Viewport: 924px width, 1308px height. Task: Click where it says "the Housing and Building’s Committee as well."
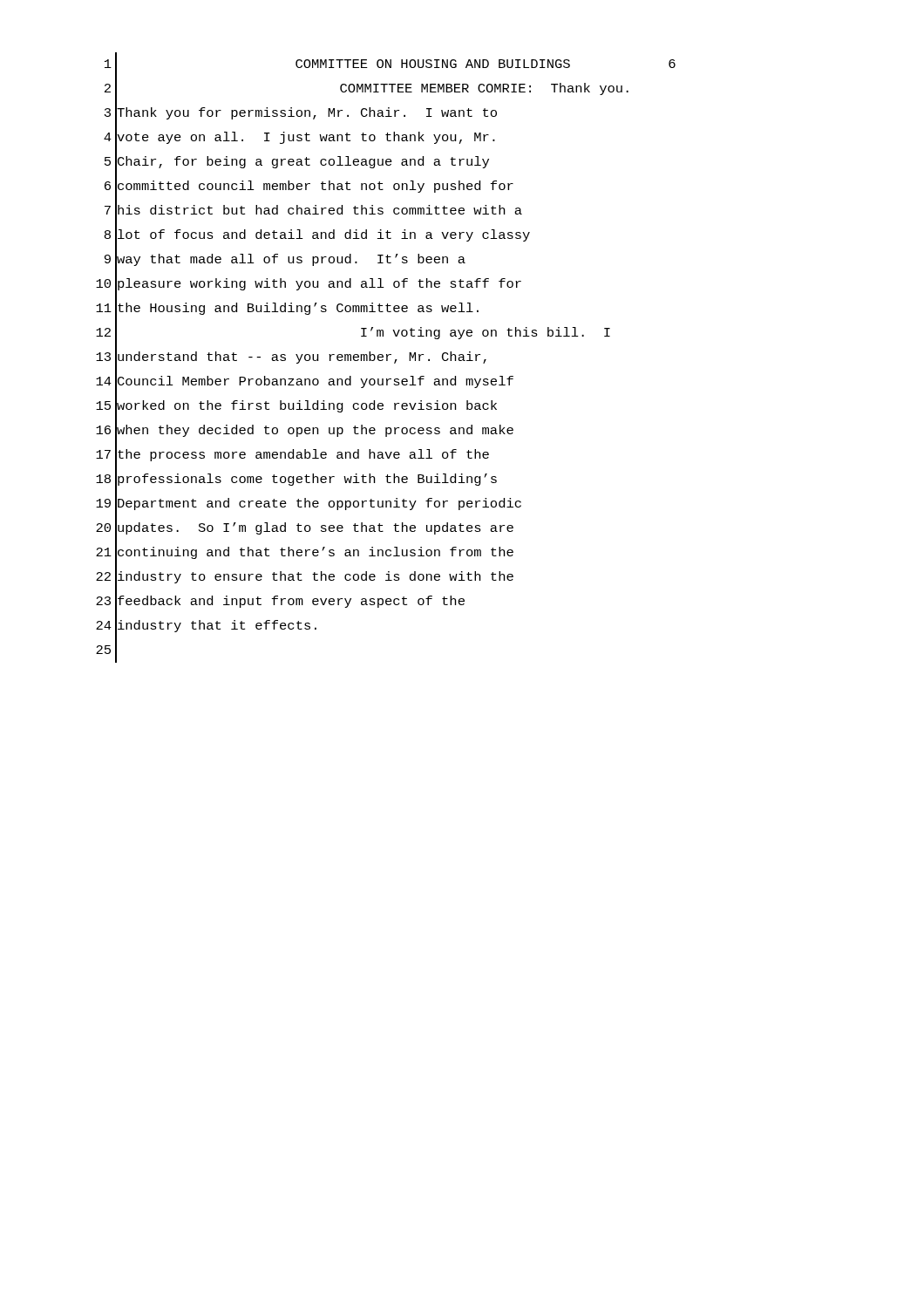click(x=299, y=309)
